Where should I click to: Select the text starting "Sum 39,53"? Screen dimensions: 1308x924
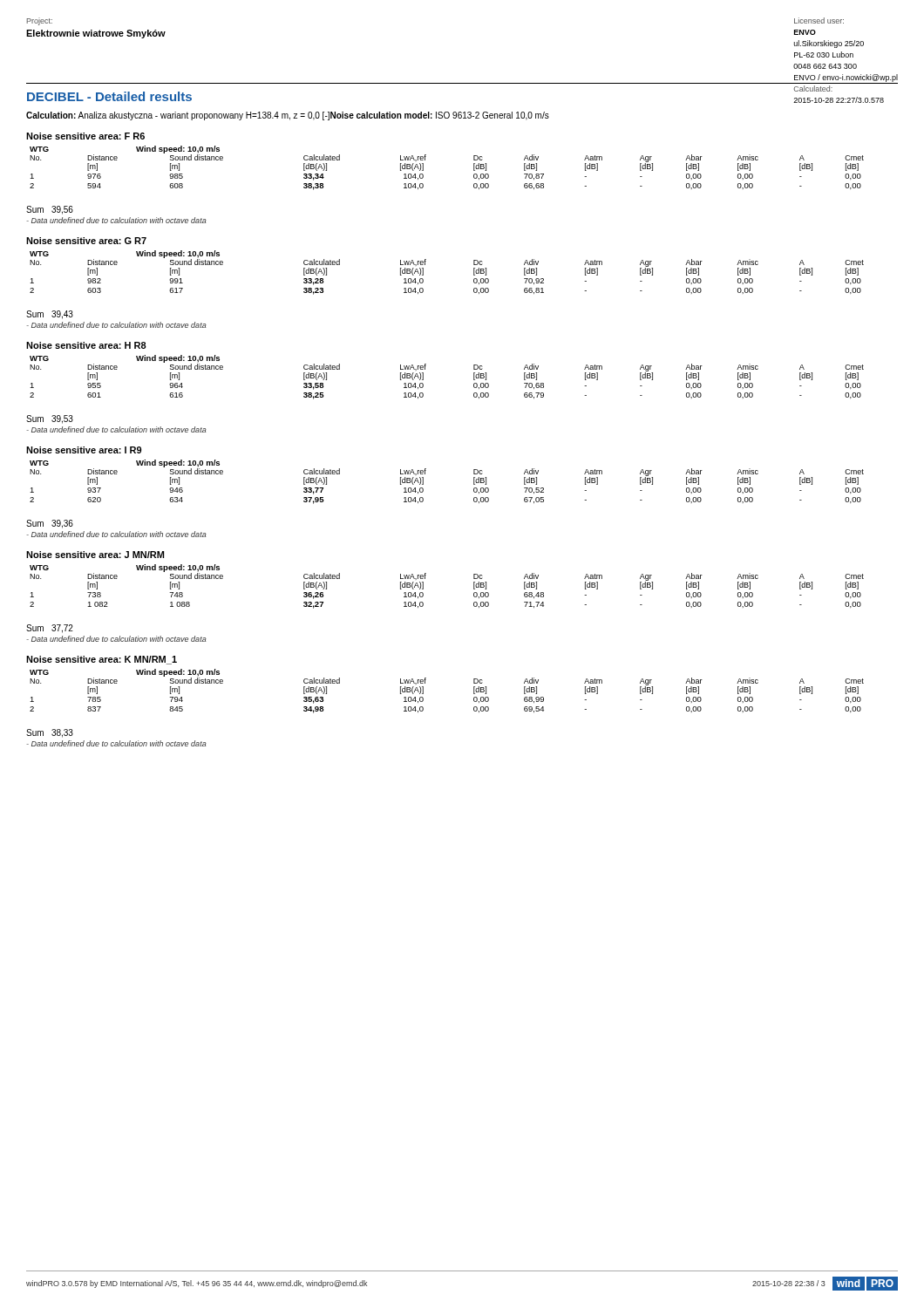[x=50, y=419]
